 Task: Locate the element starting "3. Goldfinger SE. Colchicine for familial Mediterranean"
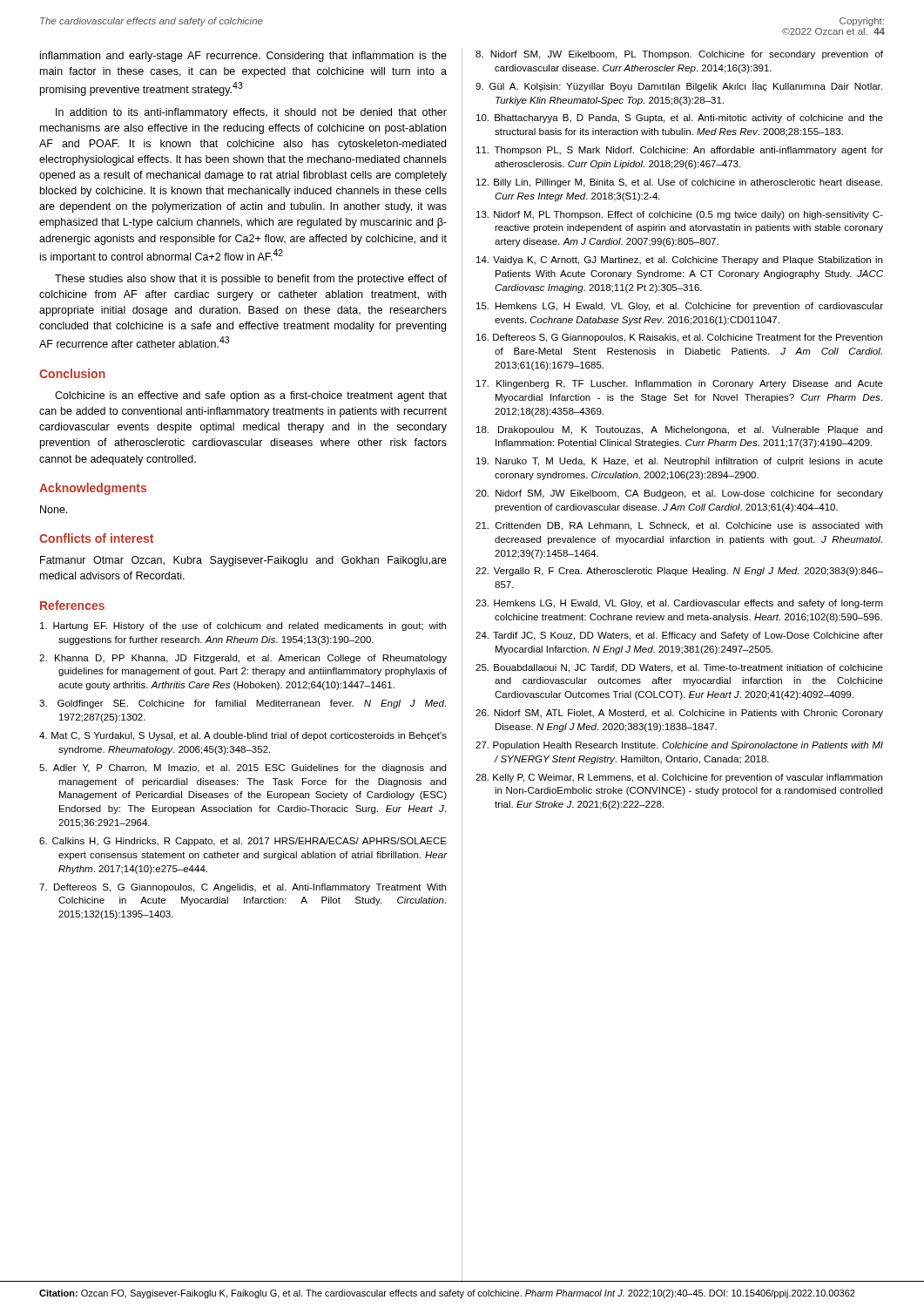tap(243, 710)
